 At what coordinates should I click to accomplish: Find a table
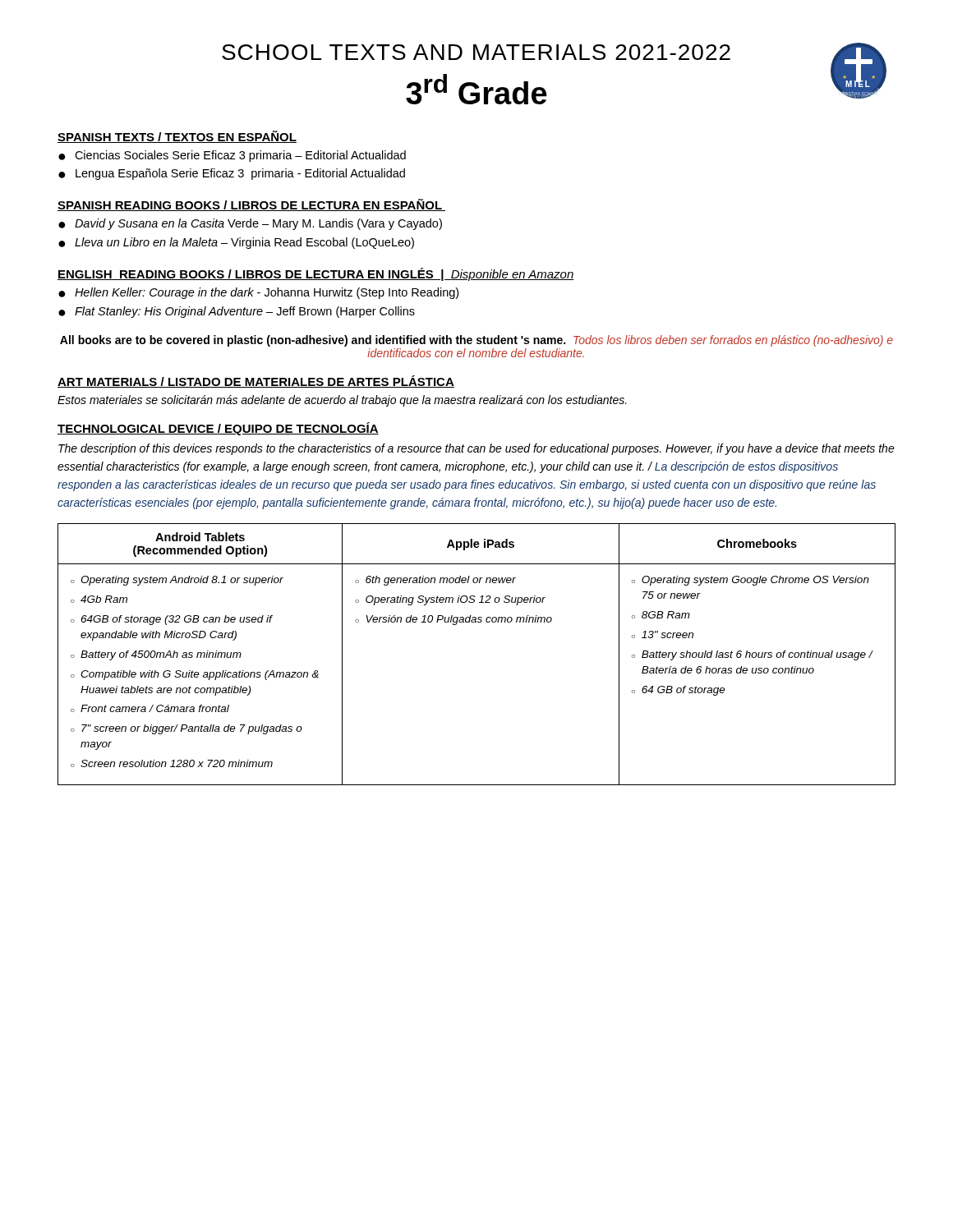(x=476, y=654)
